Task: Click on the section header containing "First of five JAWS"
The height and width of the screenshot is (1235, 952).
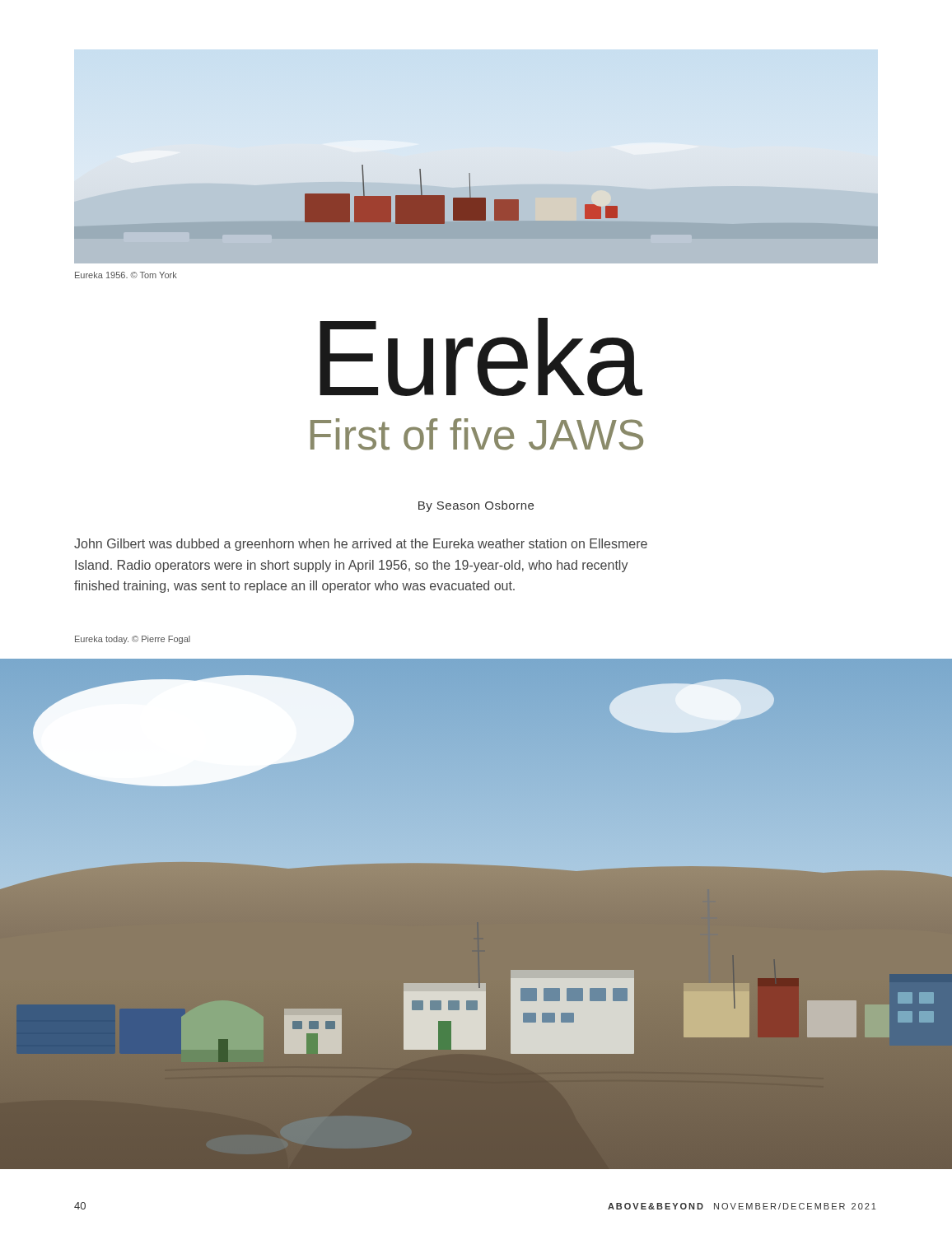Action: [476, 435]
